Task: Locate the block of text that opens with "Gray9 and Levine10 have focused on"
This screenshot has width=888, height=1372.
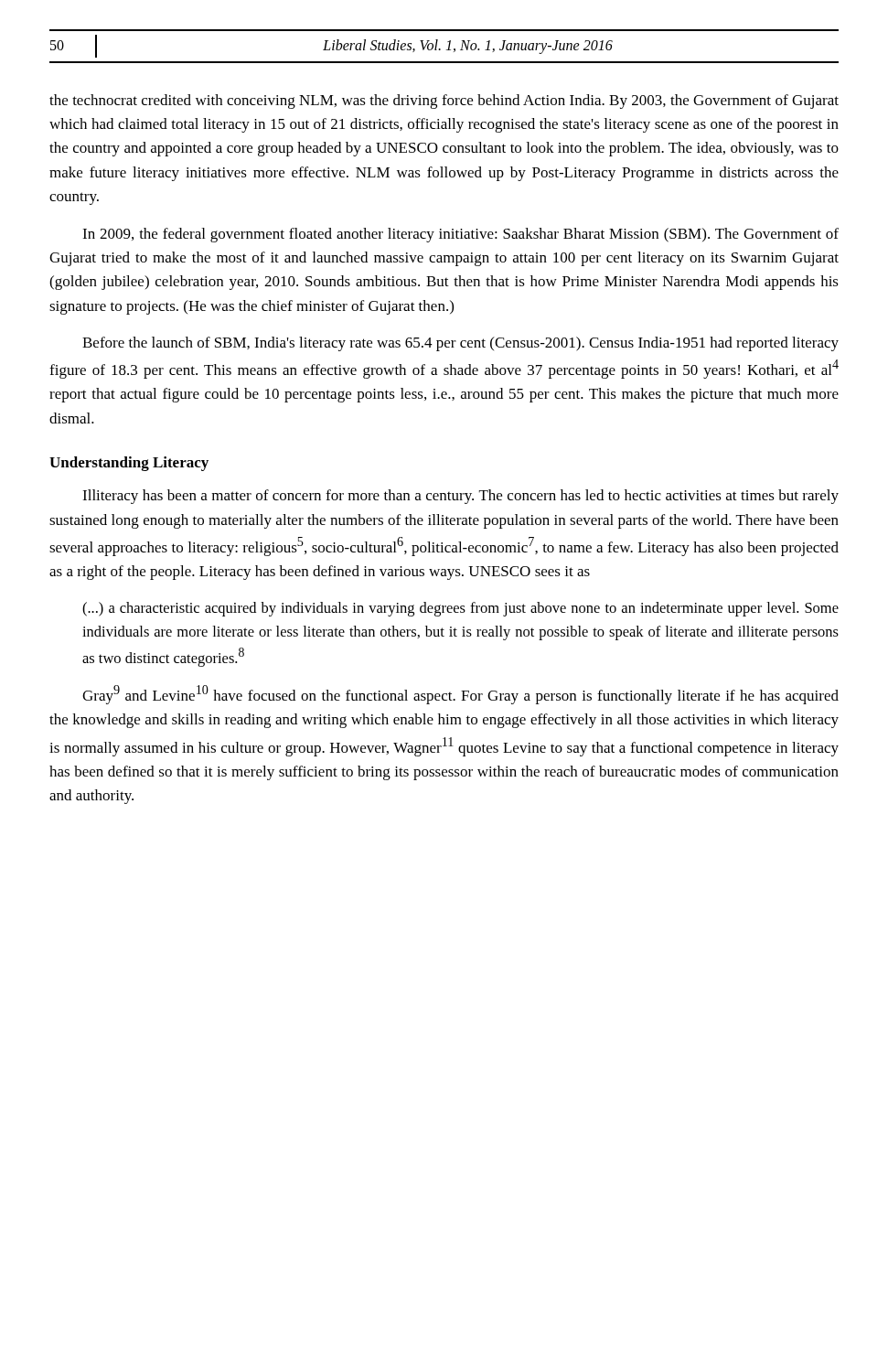Action: tap(444, 743)
